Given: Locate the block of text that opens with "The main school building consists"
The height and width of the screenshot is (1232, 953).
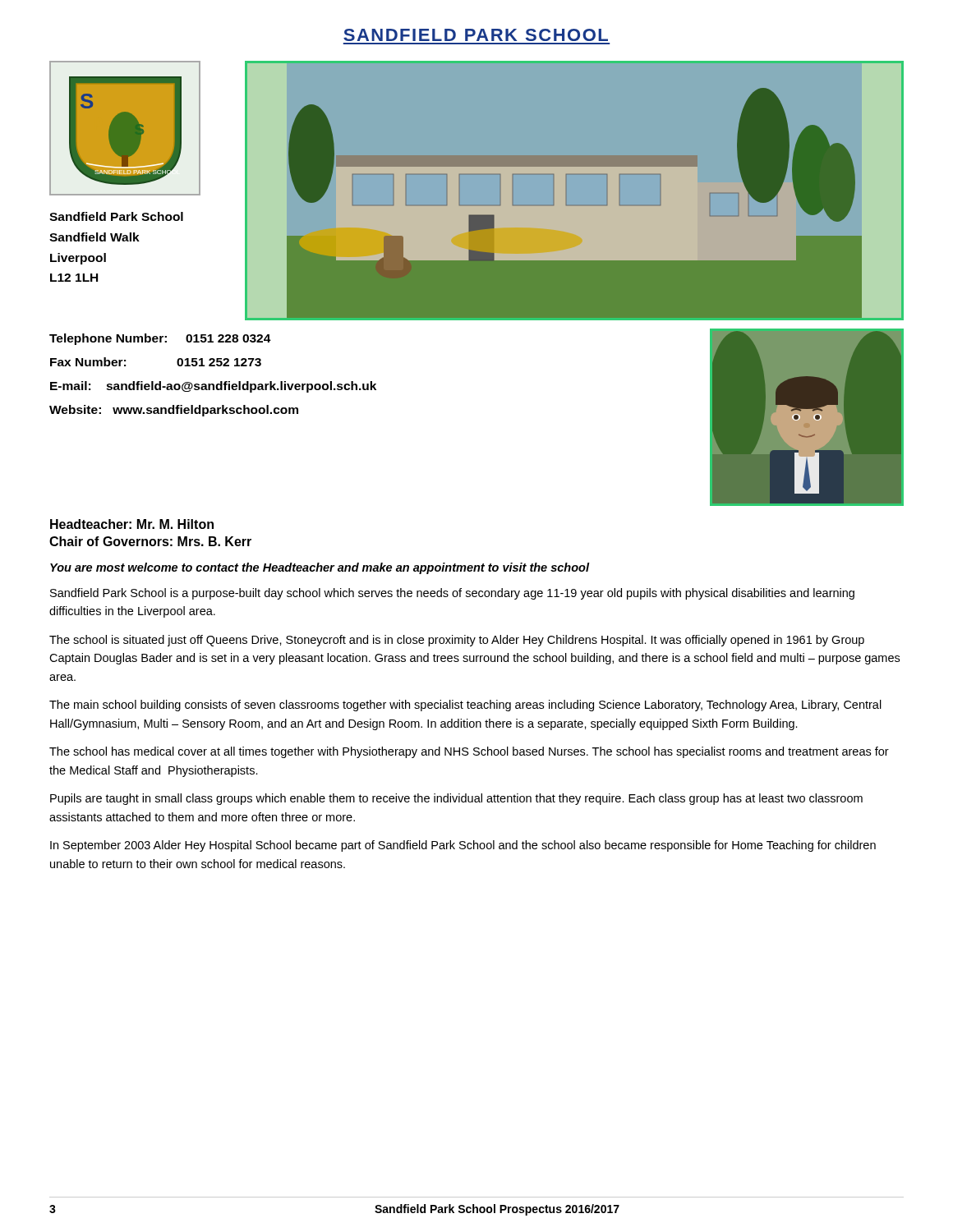Looking at the screenshot, I should pyautogui.click(x=465, y=714).
